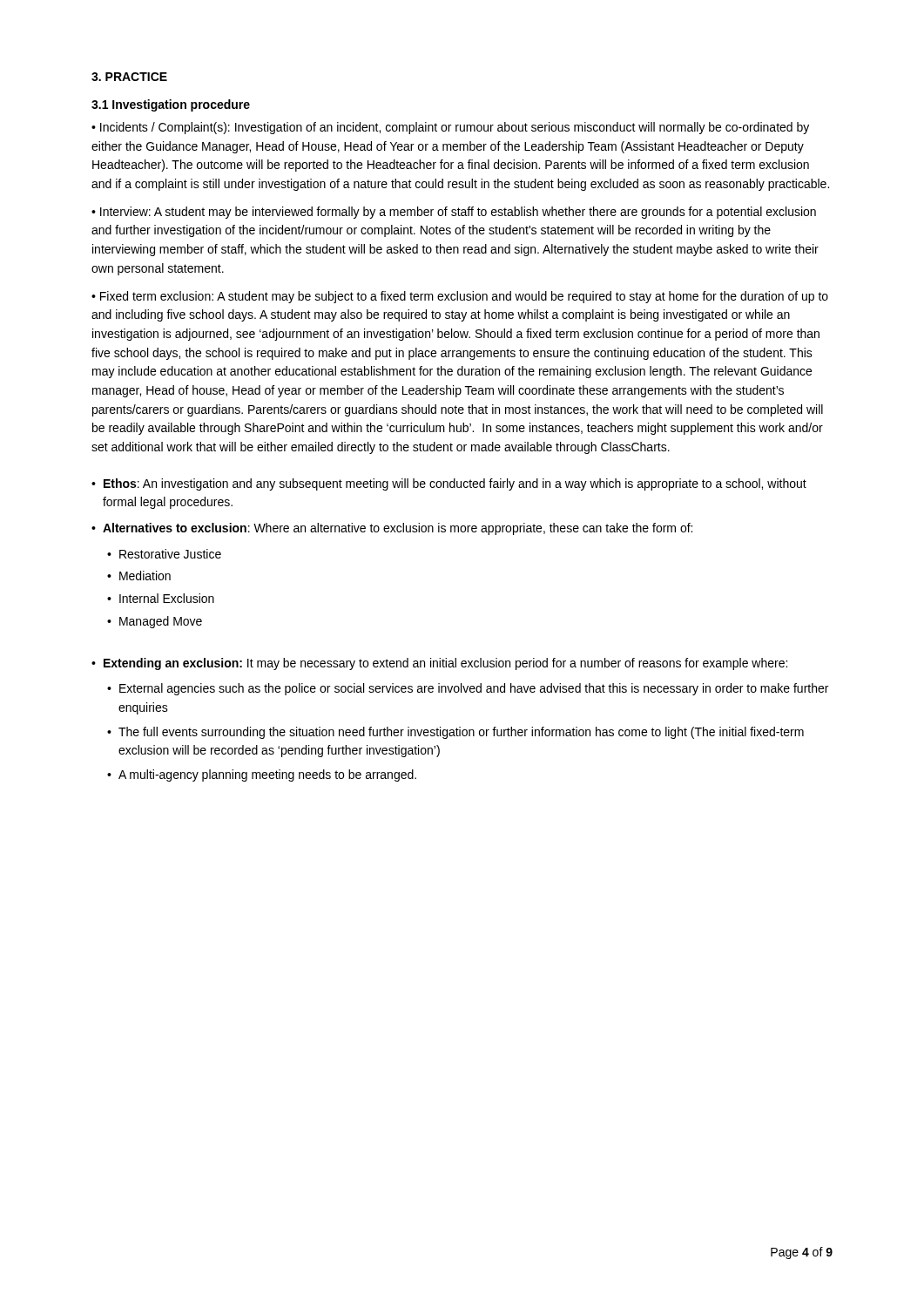The height and width of the screenshot is (1307, 924).
Task: Where does it say "• Restorative Justice"?
Action: [x=164, y=555]
